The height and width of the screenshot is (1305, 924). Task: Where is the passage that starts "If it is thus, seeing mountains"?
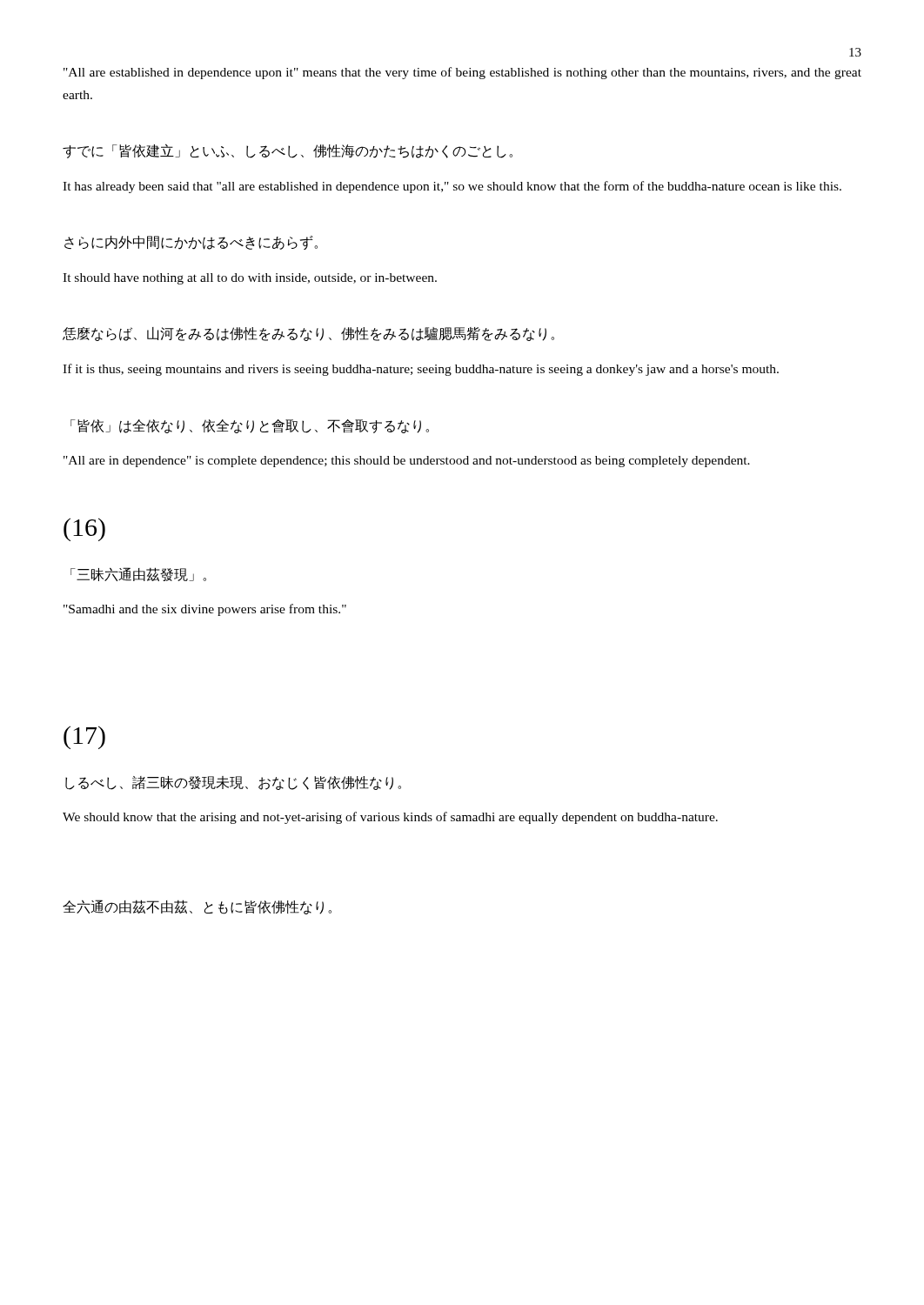(x=421, y=368)
